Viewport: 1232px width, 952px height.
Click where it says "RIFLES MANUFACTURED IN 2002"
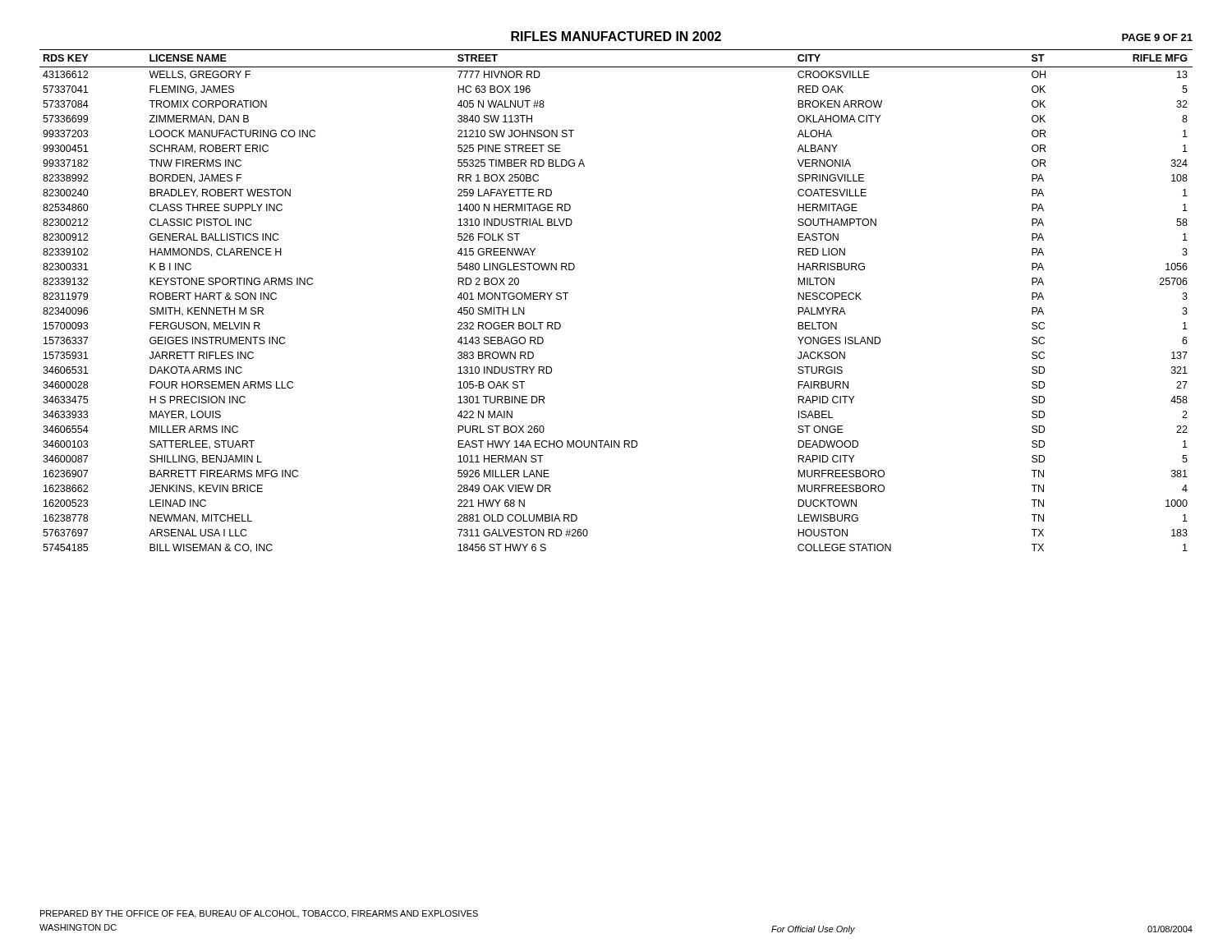(x=616, y=37)
